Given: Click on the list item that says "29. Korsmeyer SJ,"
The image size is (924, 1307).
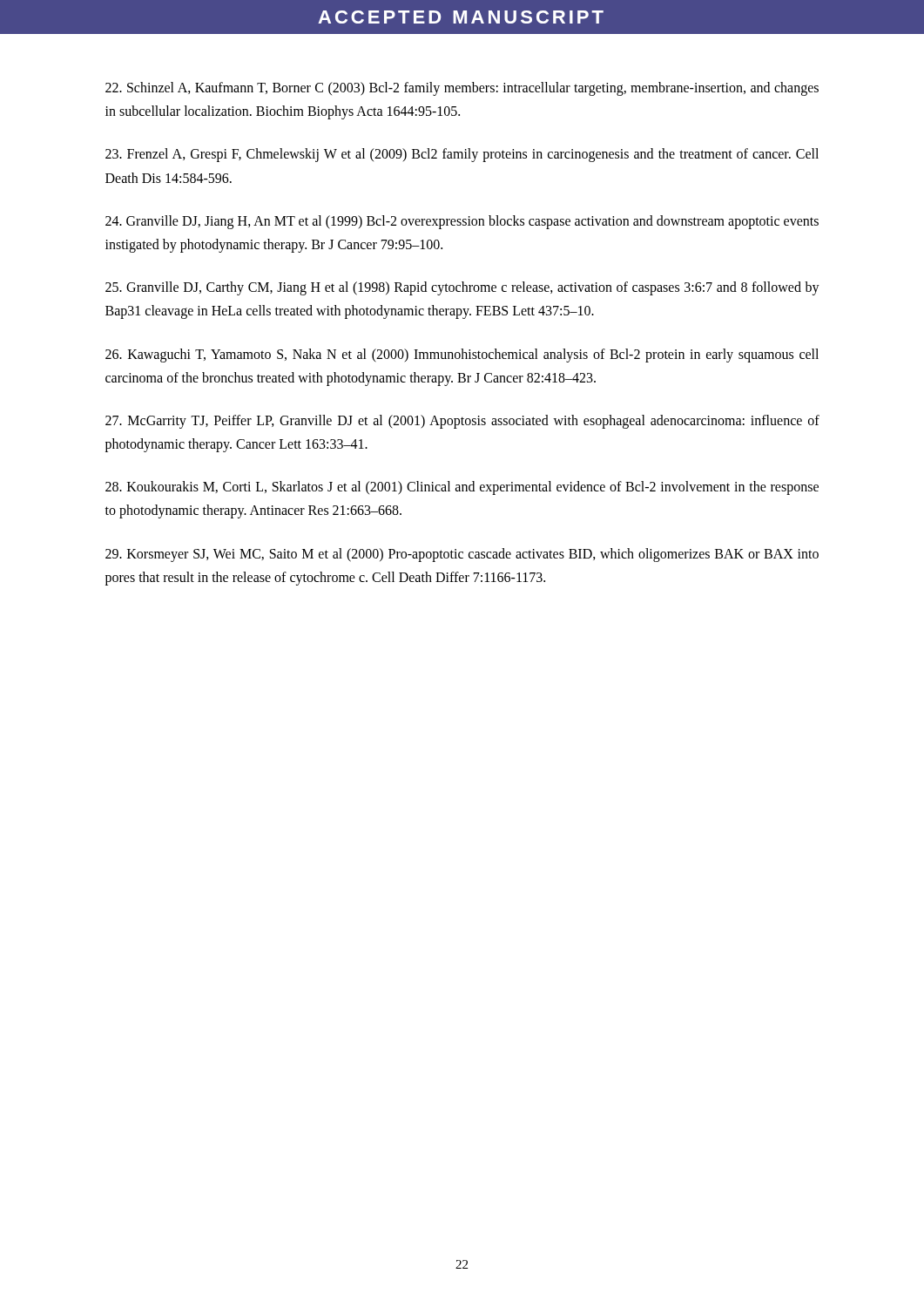Looking at the screenshot, I should click(x=462, y=565).
